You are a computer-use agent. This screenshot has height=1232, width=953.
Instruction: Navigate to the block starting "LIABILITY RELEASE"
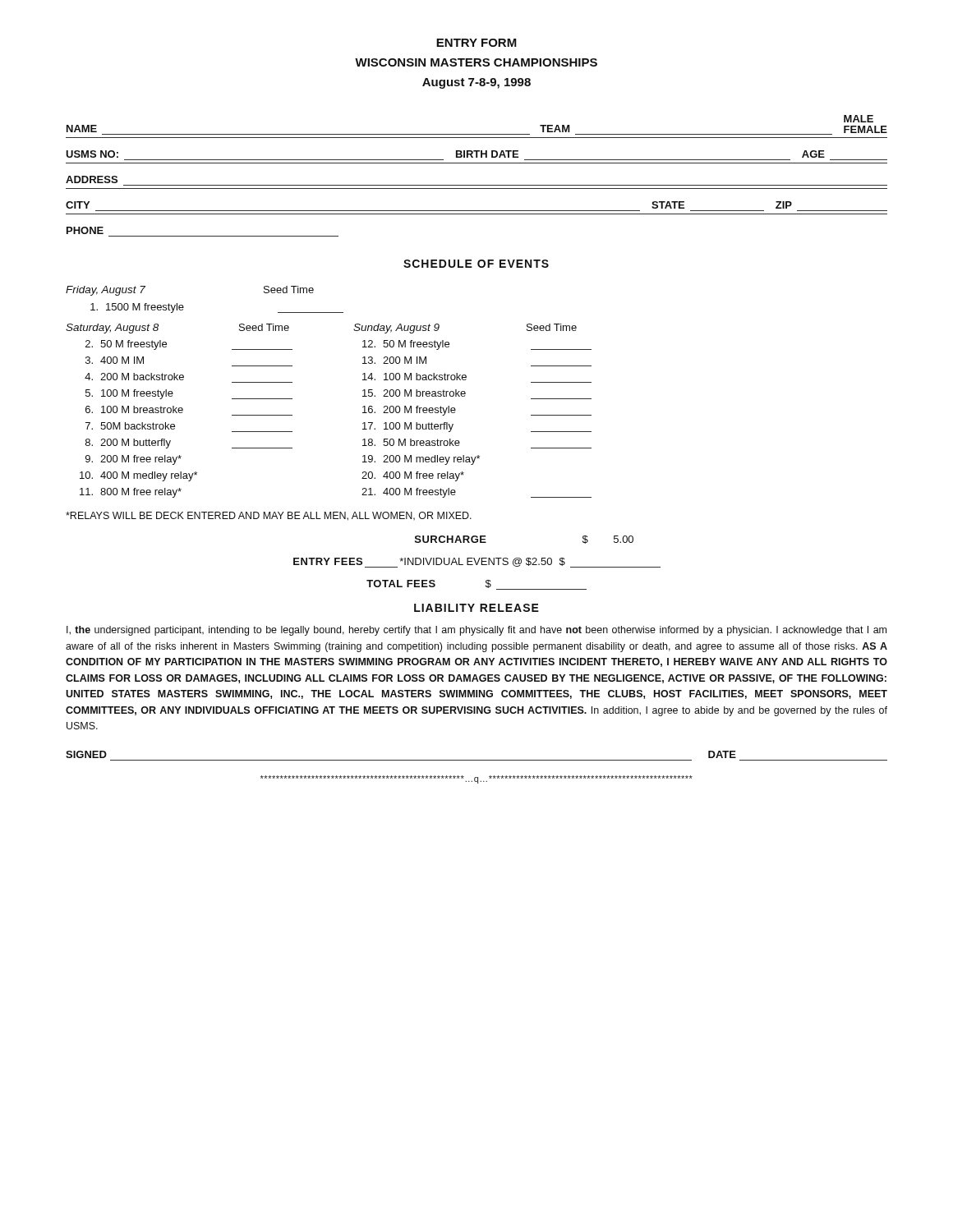point(476,608)
